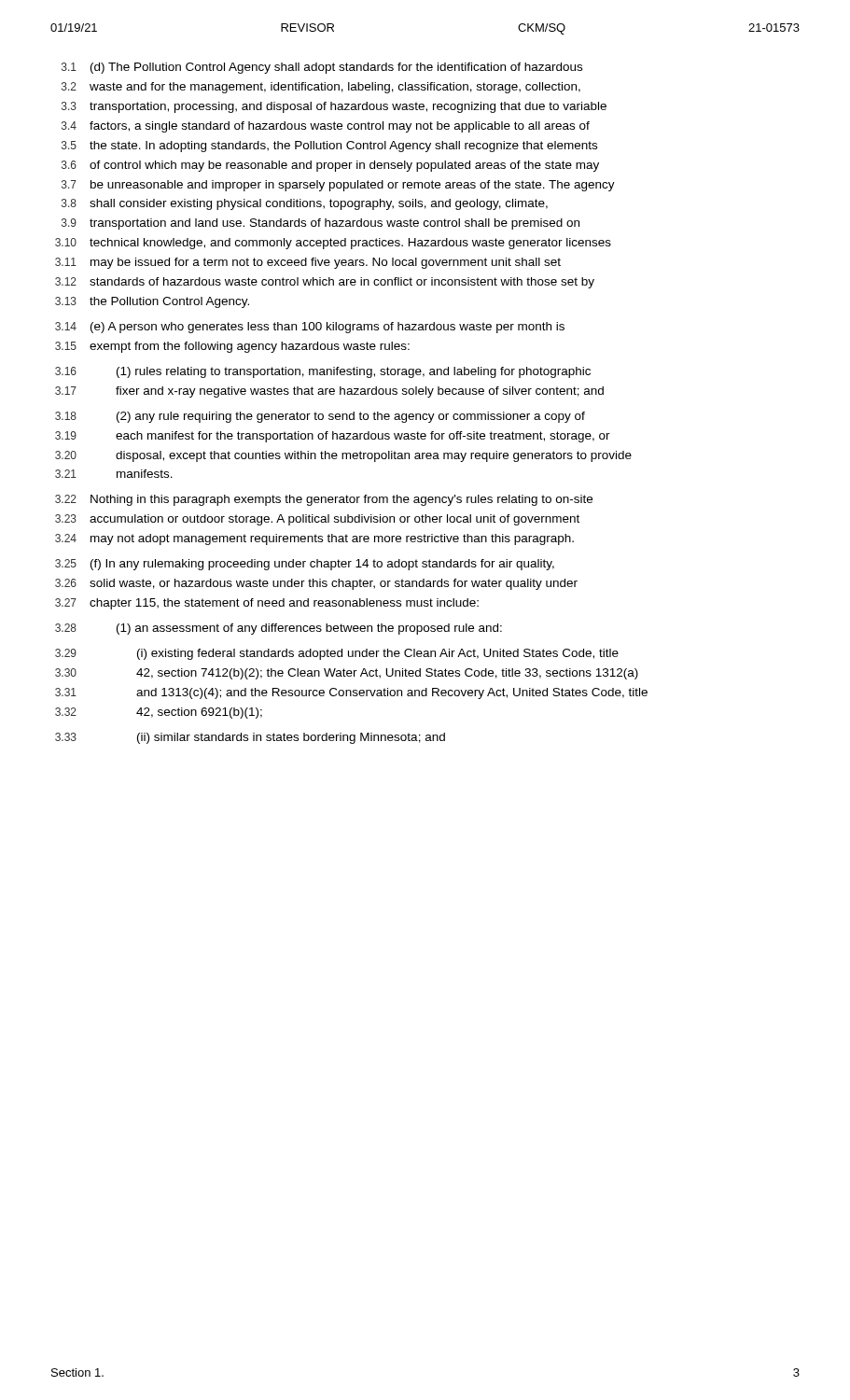Click on the text block with the text "22 Nothing in this paragraph"
Screen dimensions: 1400x850
[425, 520]
